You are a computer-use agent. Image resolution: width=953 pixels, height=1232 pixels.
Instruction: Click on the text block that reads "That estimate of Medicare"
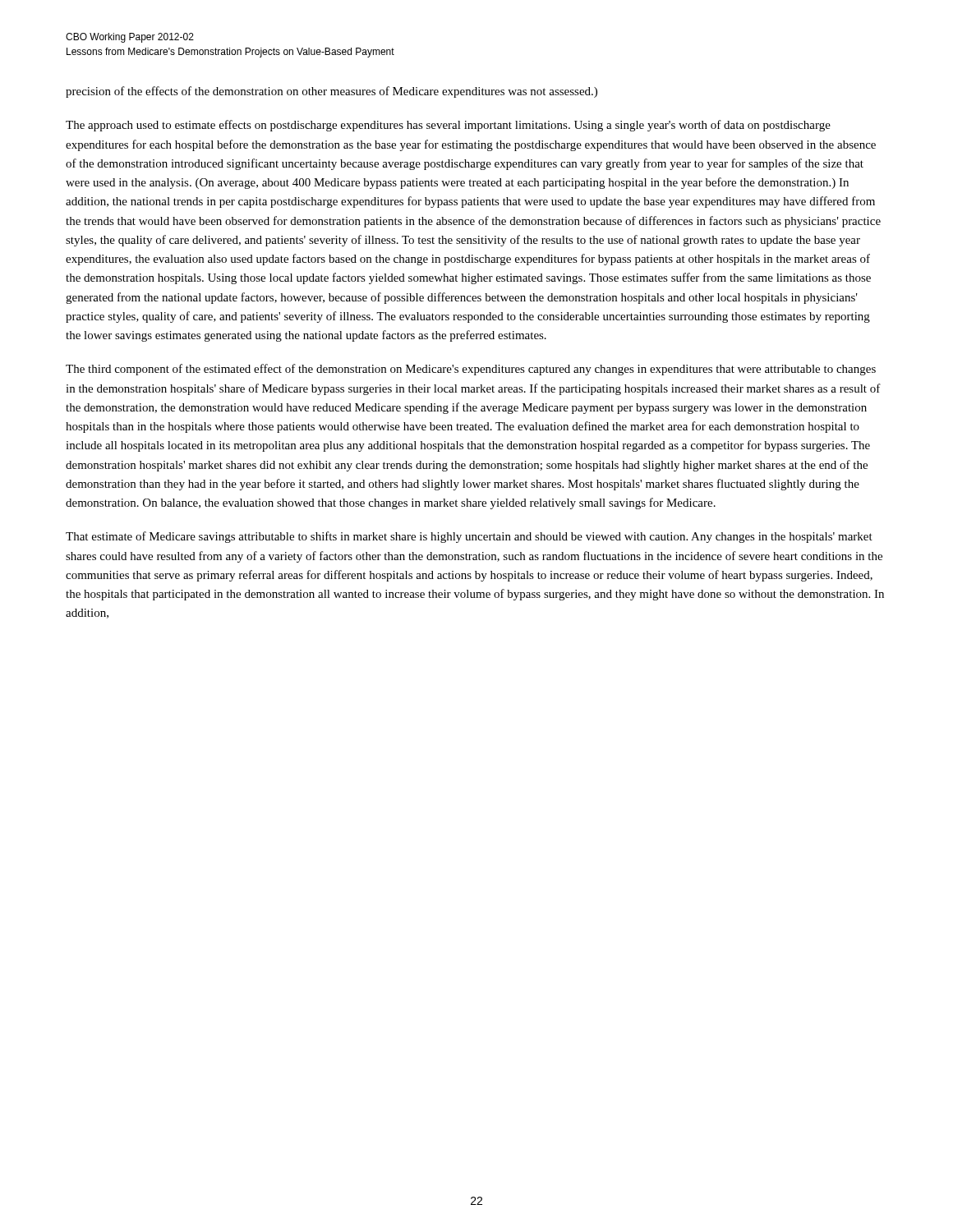coord(475,575)
